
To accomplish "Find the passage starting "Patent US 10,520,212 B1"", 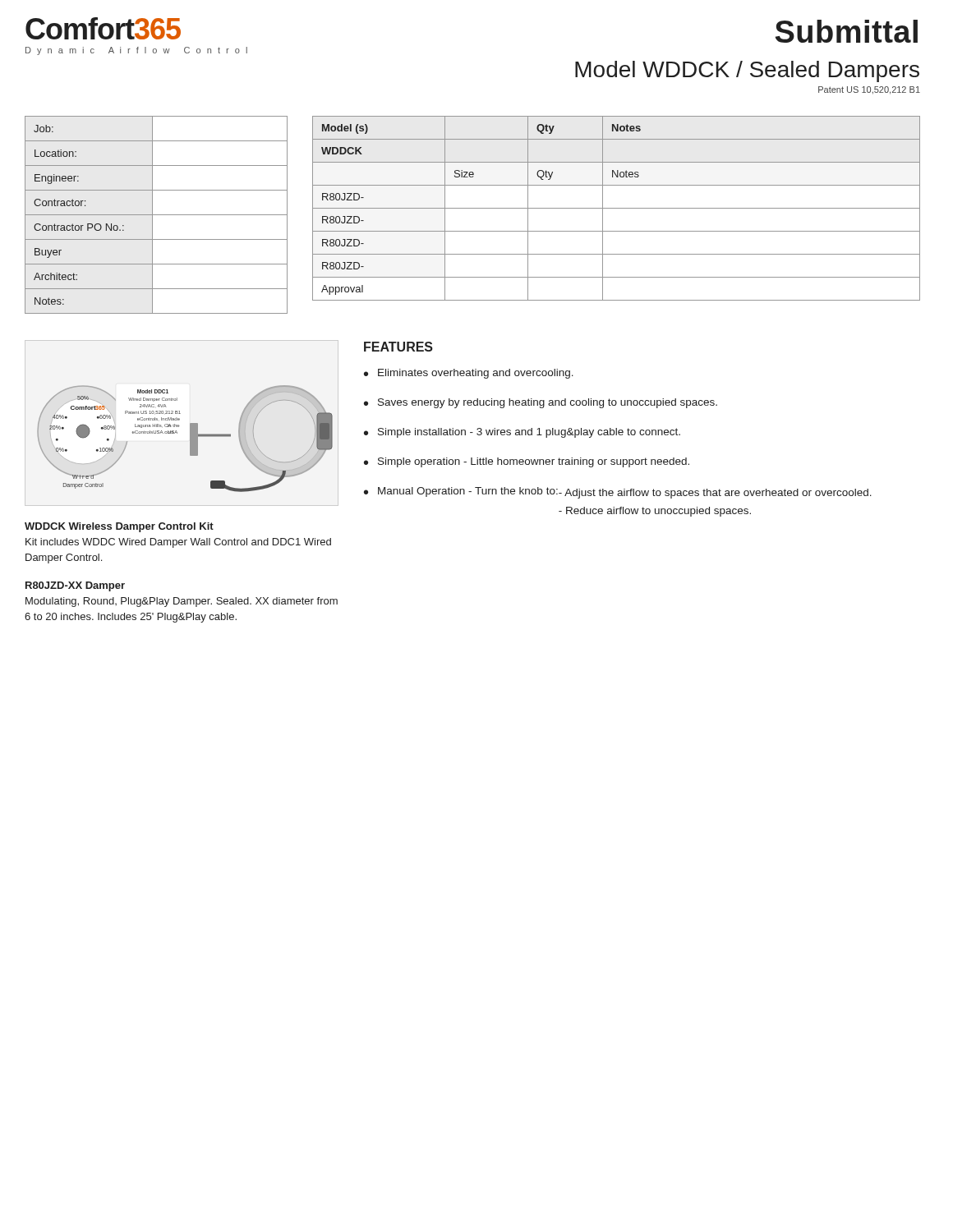I will 869,90.
